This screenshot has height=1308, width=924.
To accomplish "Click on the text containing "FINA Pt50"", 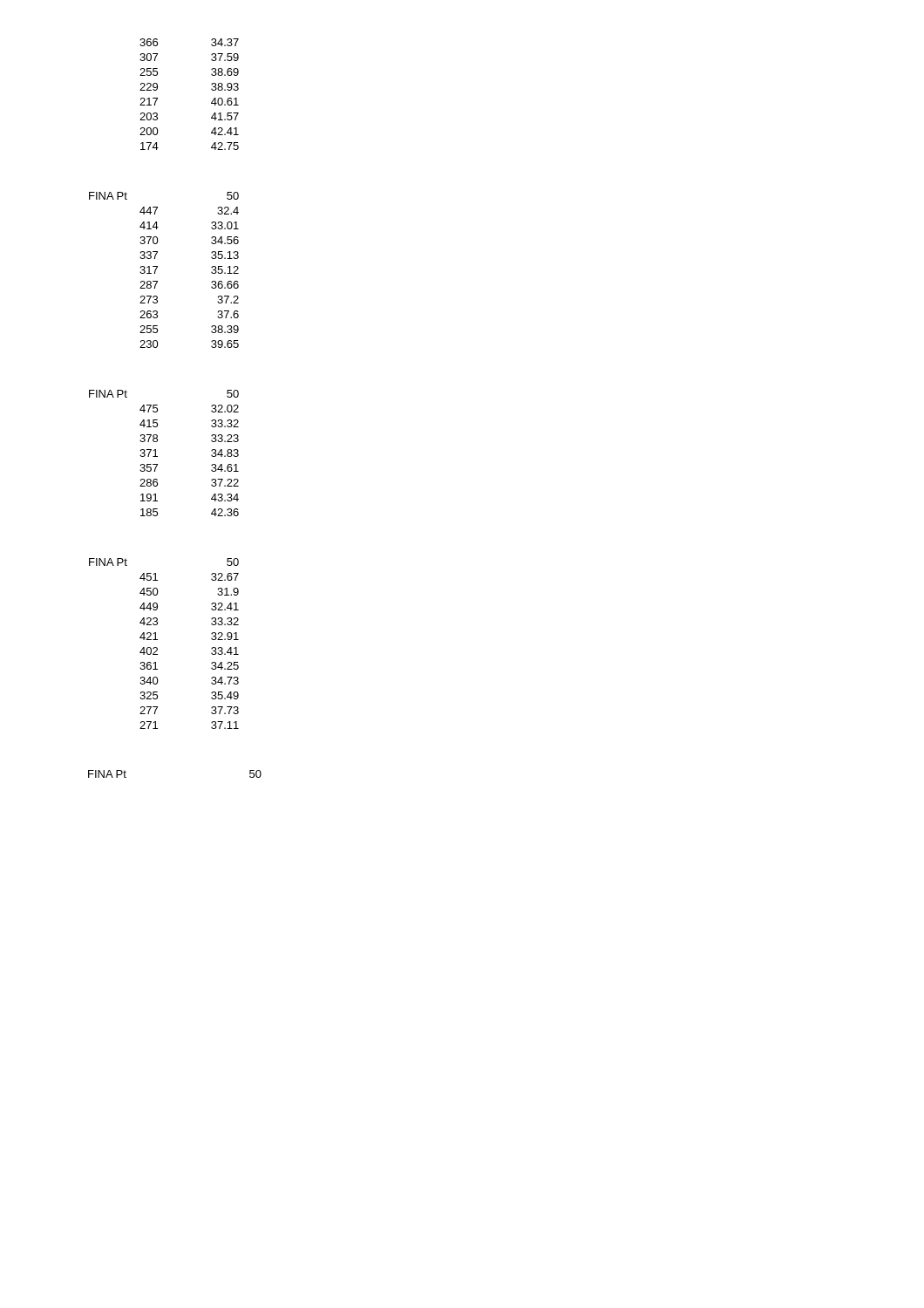I will click(109, 775).
